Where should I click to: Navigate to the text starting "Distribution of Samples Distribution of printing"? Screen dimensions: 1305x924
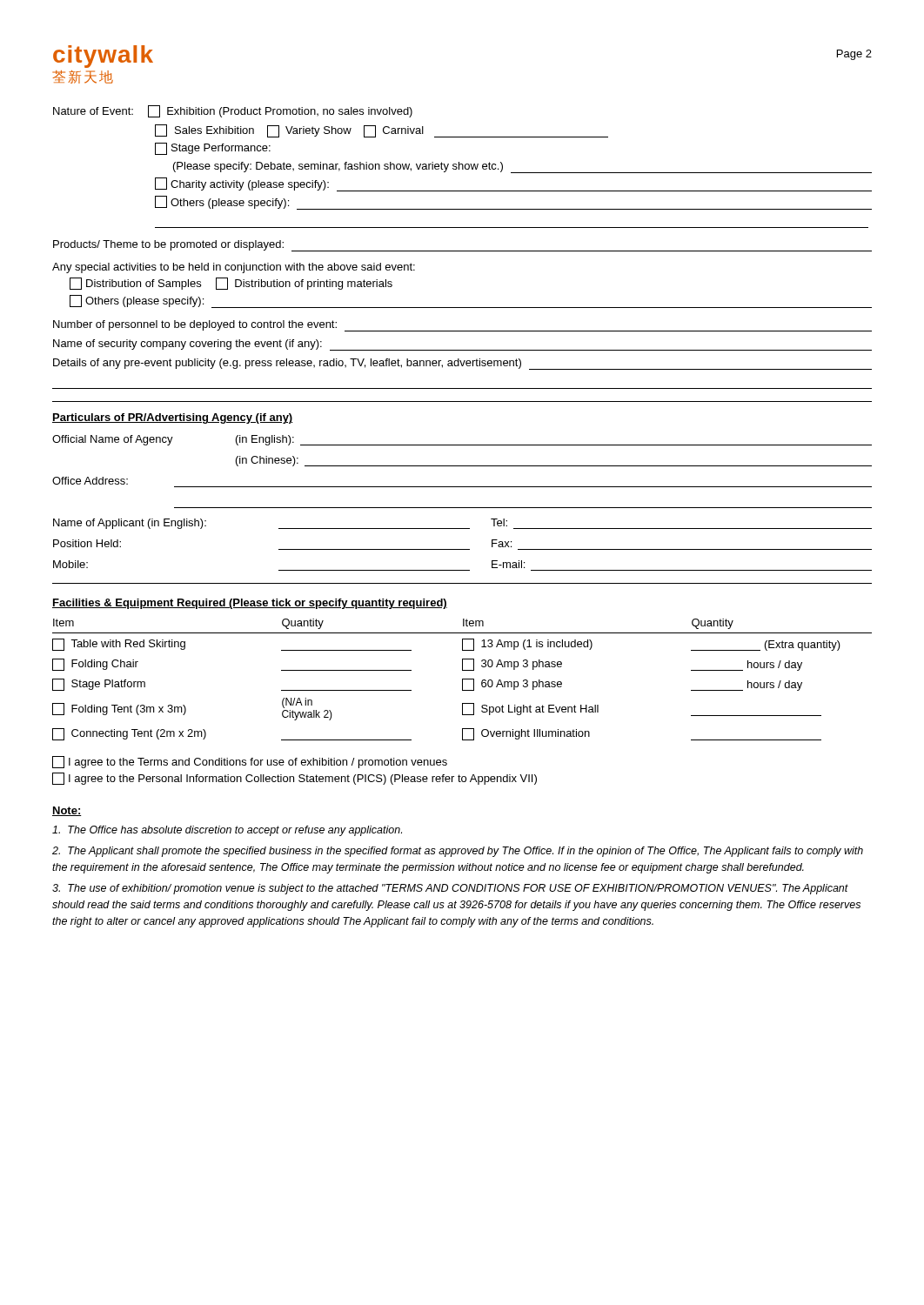pos(231,283)
